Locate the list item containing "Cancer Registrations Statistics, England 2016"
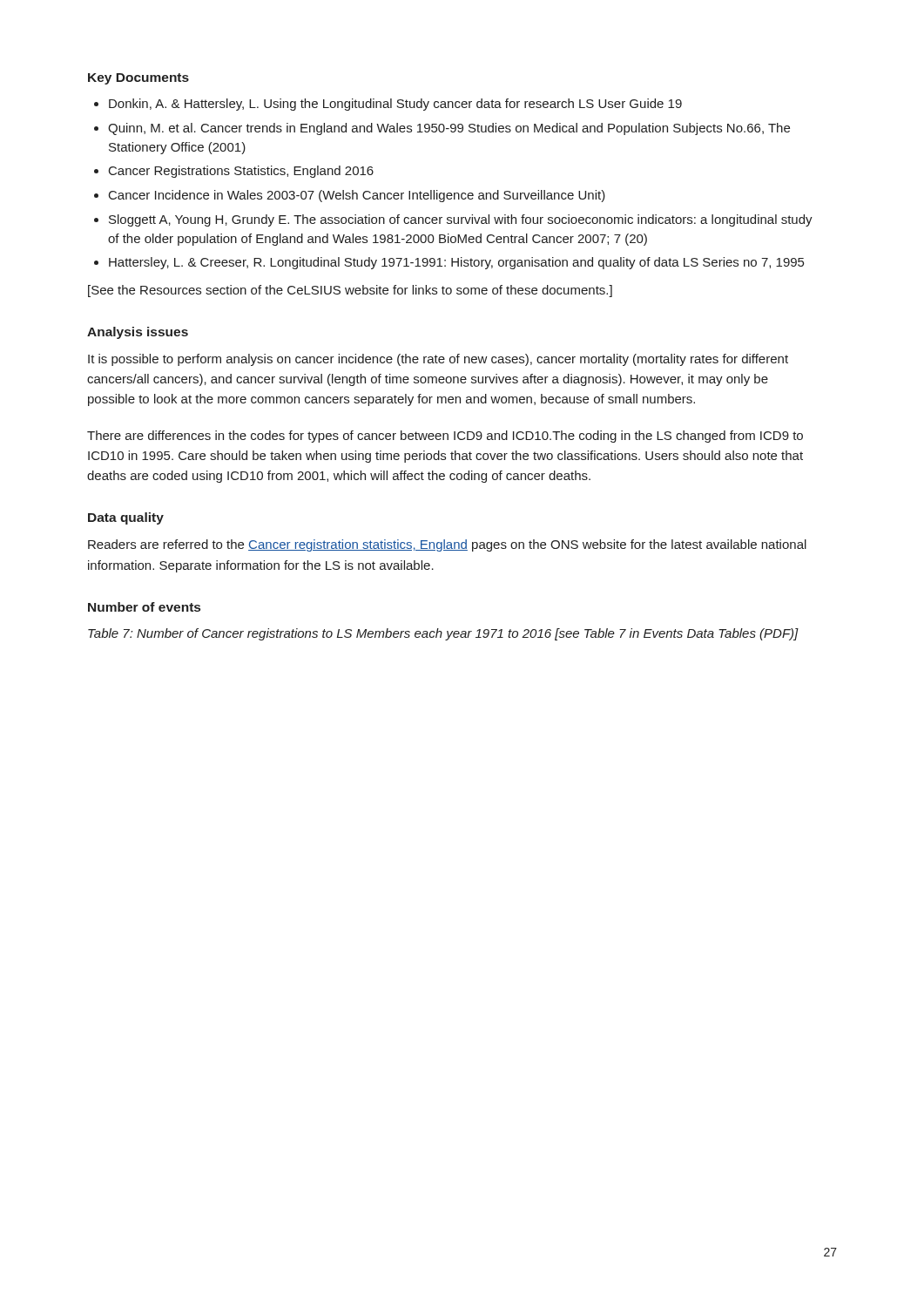Screen dimensions: 1307x924 tap(241, 171)
